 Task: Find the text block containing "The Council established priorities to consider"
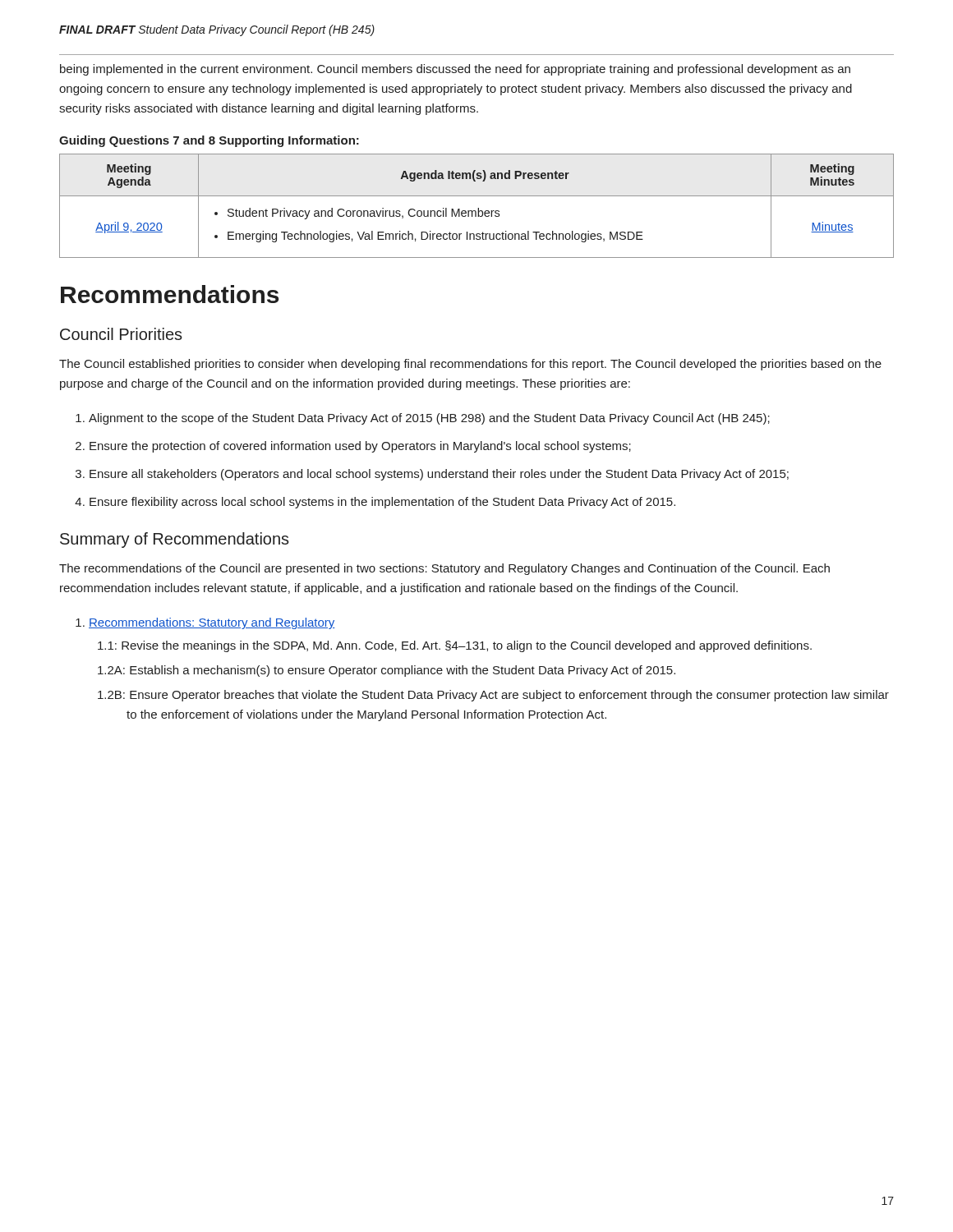click(x=470, y=374)
